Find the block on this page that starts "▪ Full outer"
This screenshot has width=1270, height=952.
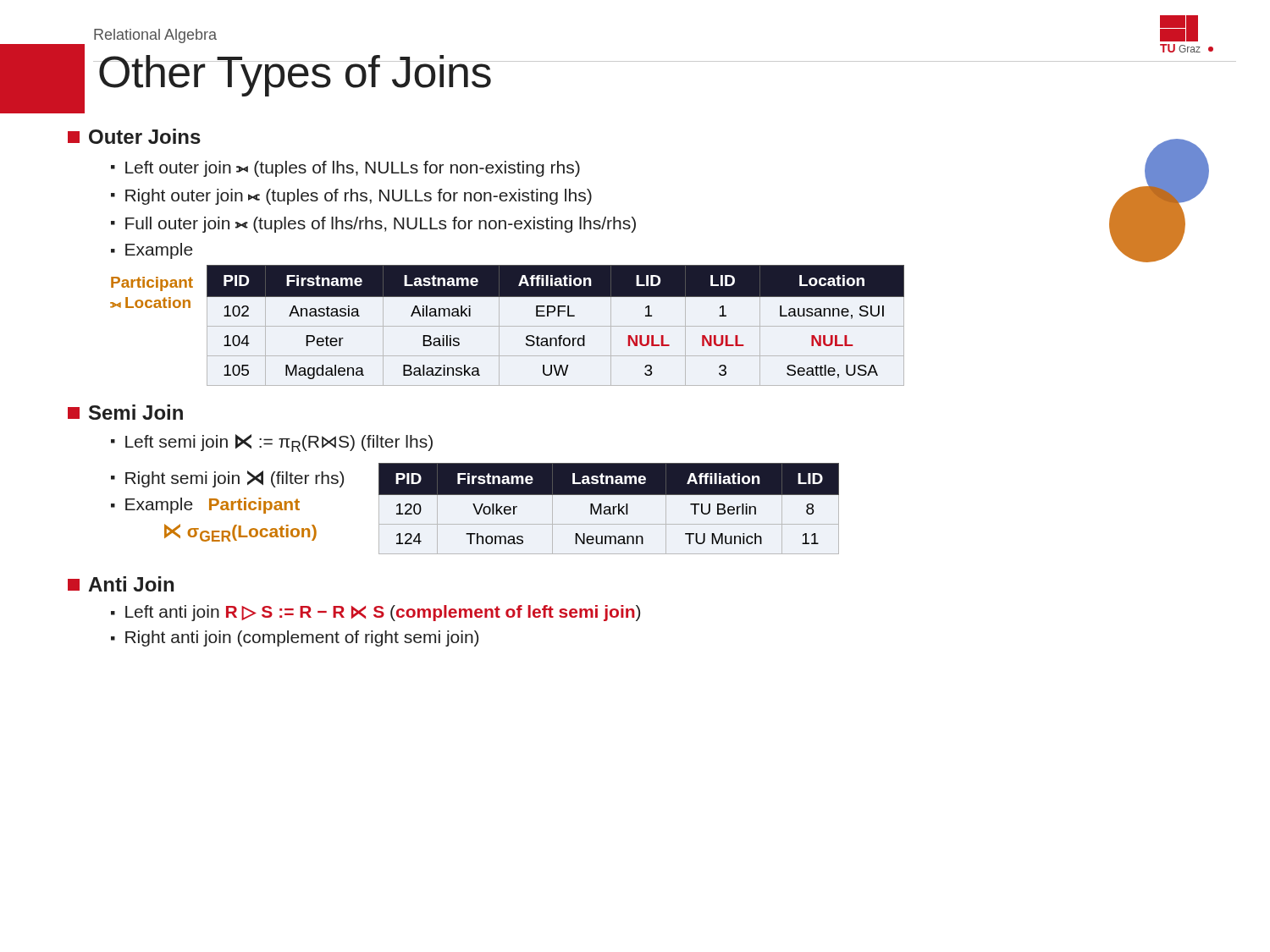click(373, 223)
